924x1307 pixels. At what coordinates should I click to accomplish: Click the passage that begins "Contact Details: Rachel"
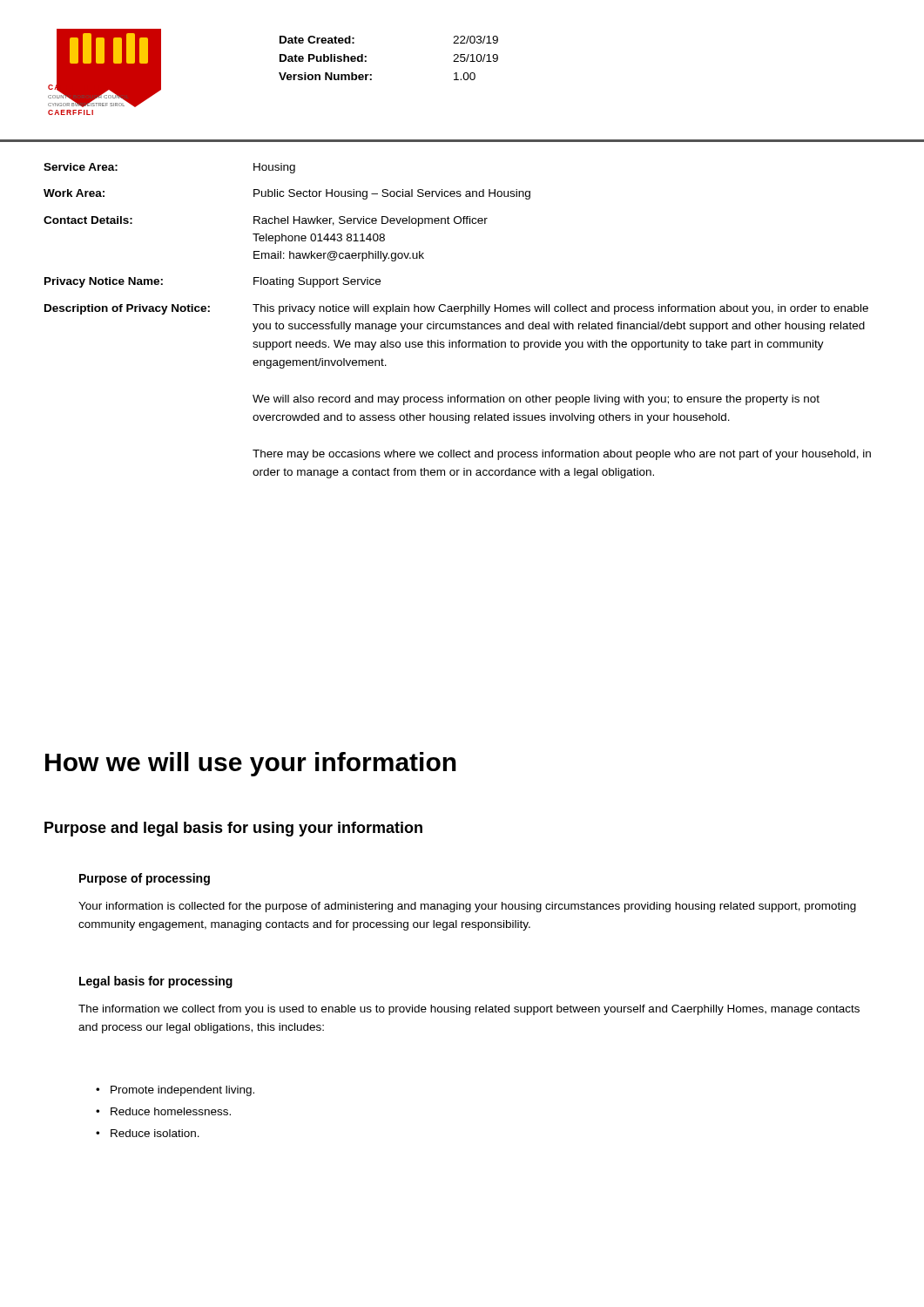click(x=266, y=238)
